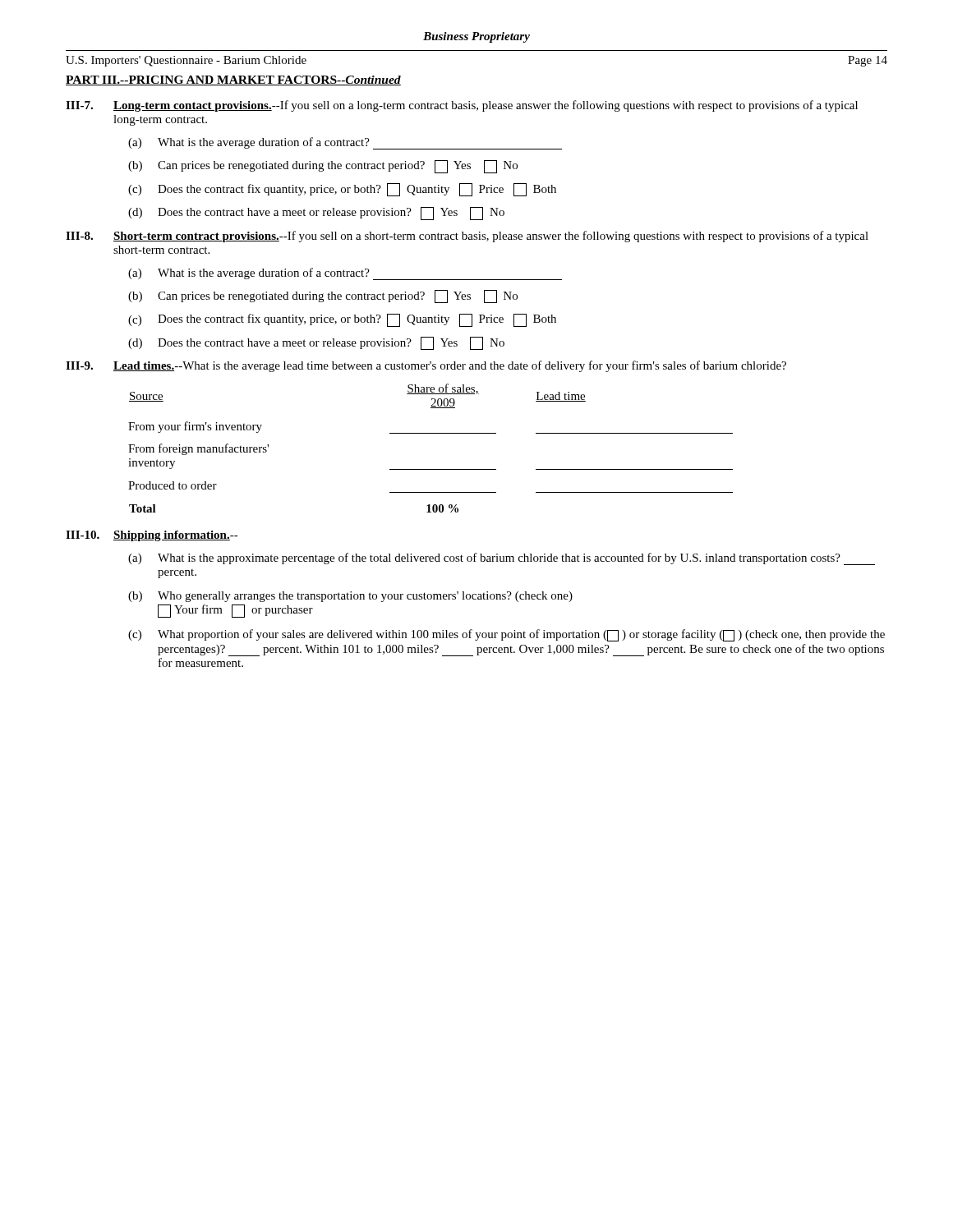Point to the passage starting "III-7. Long-term contact provisions.--If you sell"
Screen dimensions: 1232x953
(476, 113)
